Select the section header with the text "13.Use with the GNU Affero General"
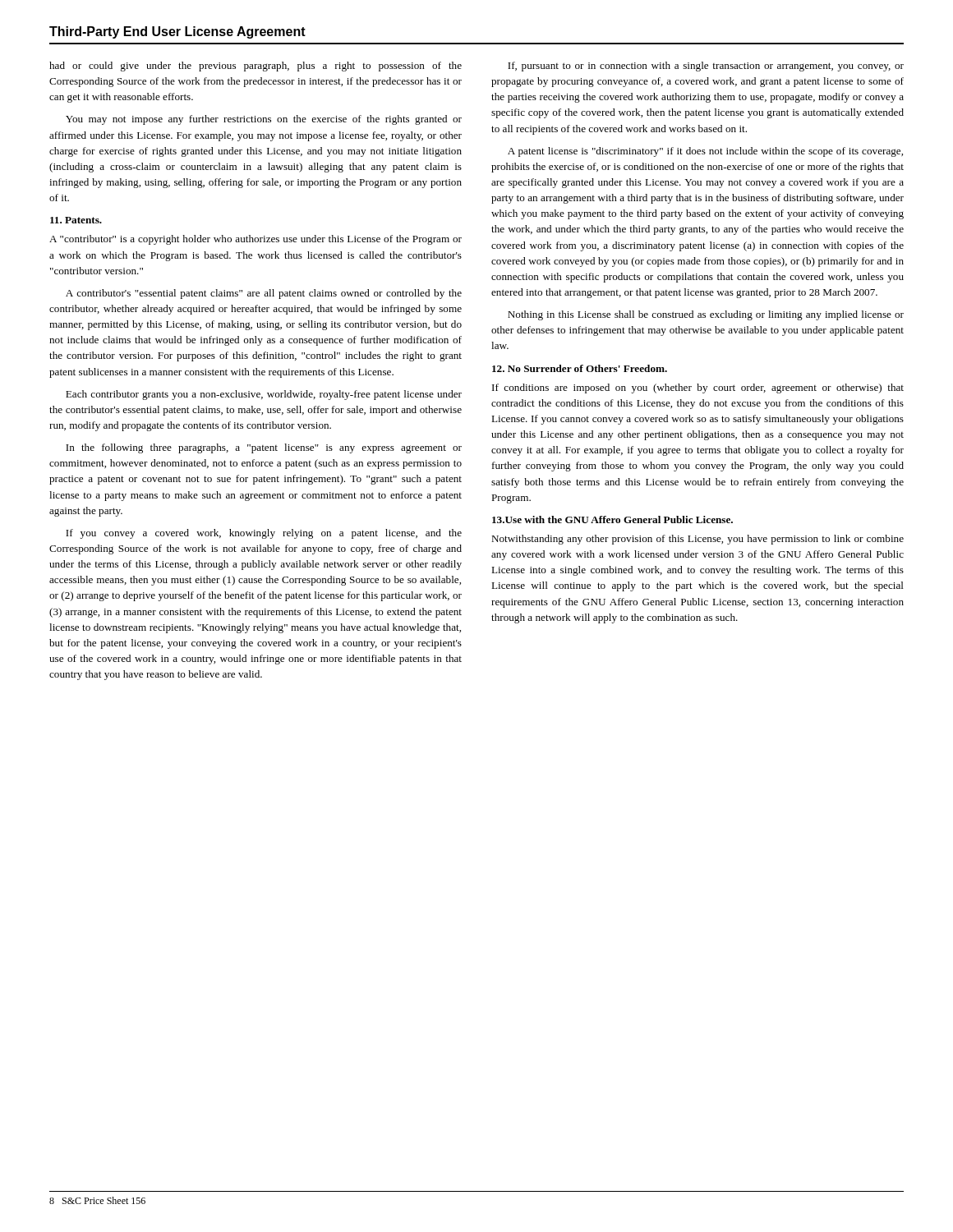 point(698,519)
